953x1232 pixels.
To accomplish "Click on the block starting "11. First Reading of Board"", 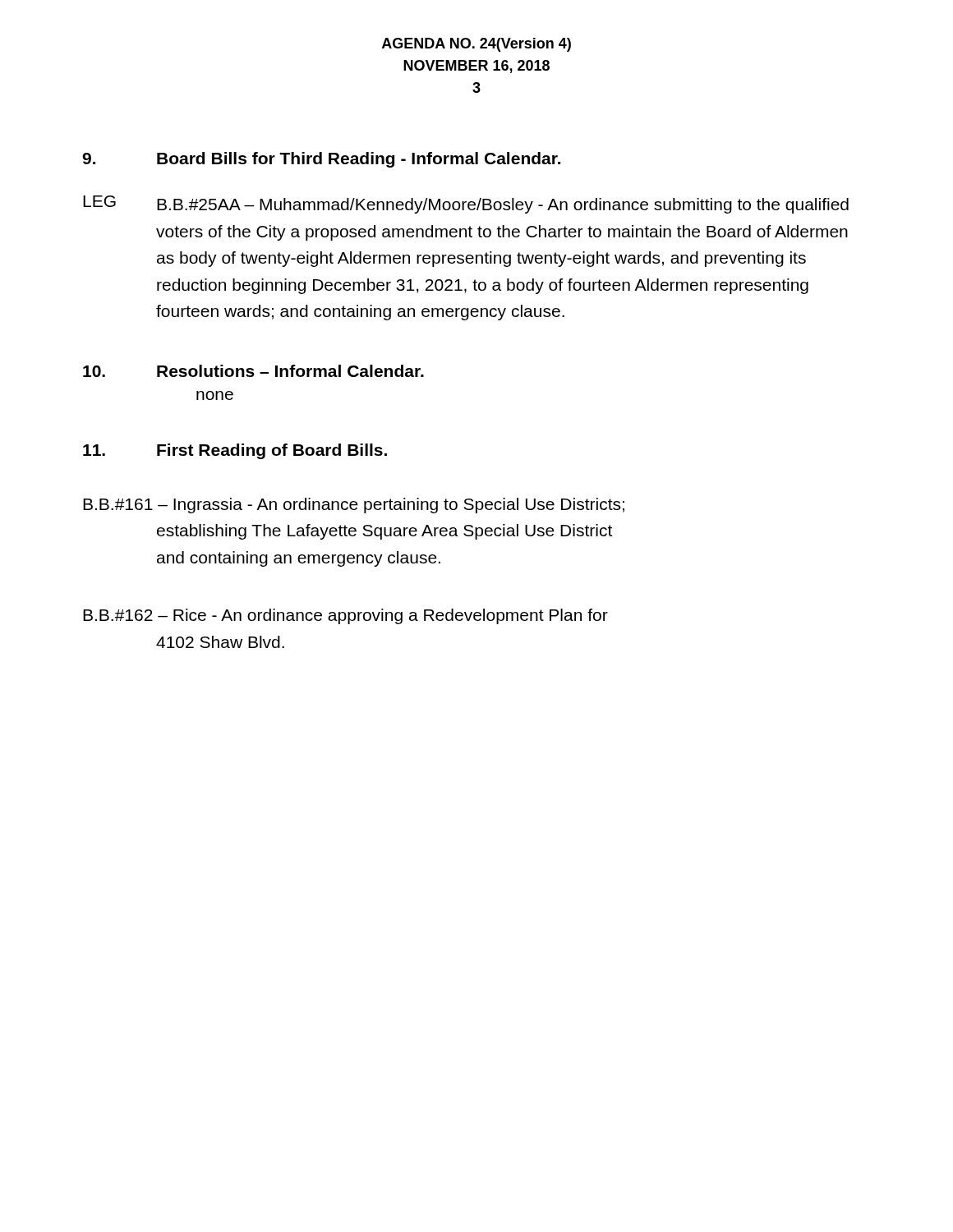I will click(x=235, y=451).
